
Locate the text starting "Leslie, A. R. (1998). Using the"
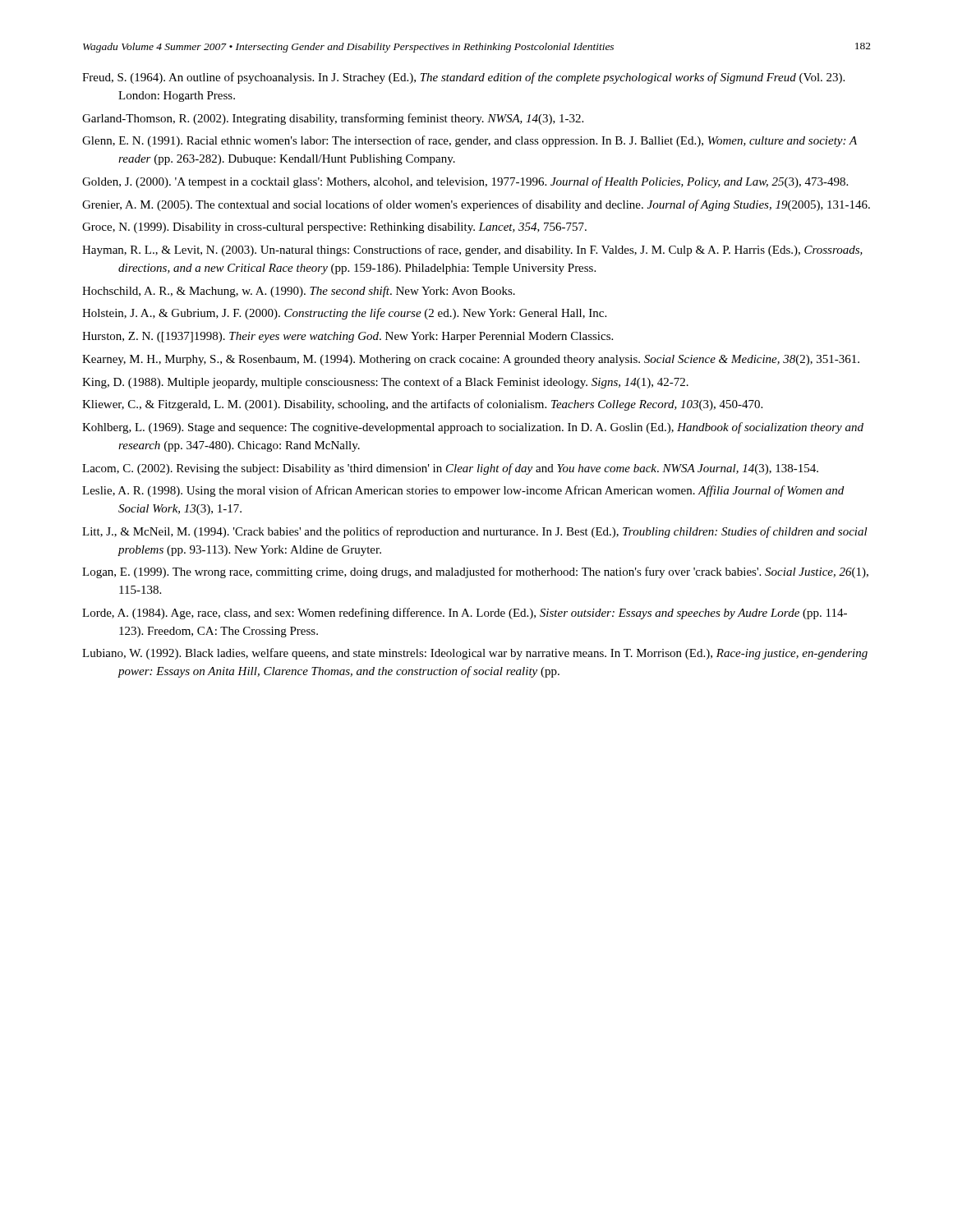click(463, 500)
